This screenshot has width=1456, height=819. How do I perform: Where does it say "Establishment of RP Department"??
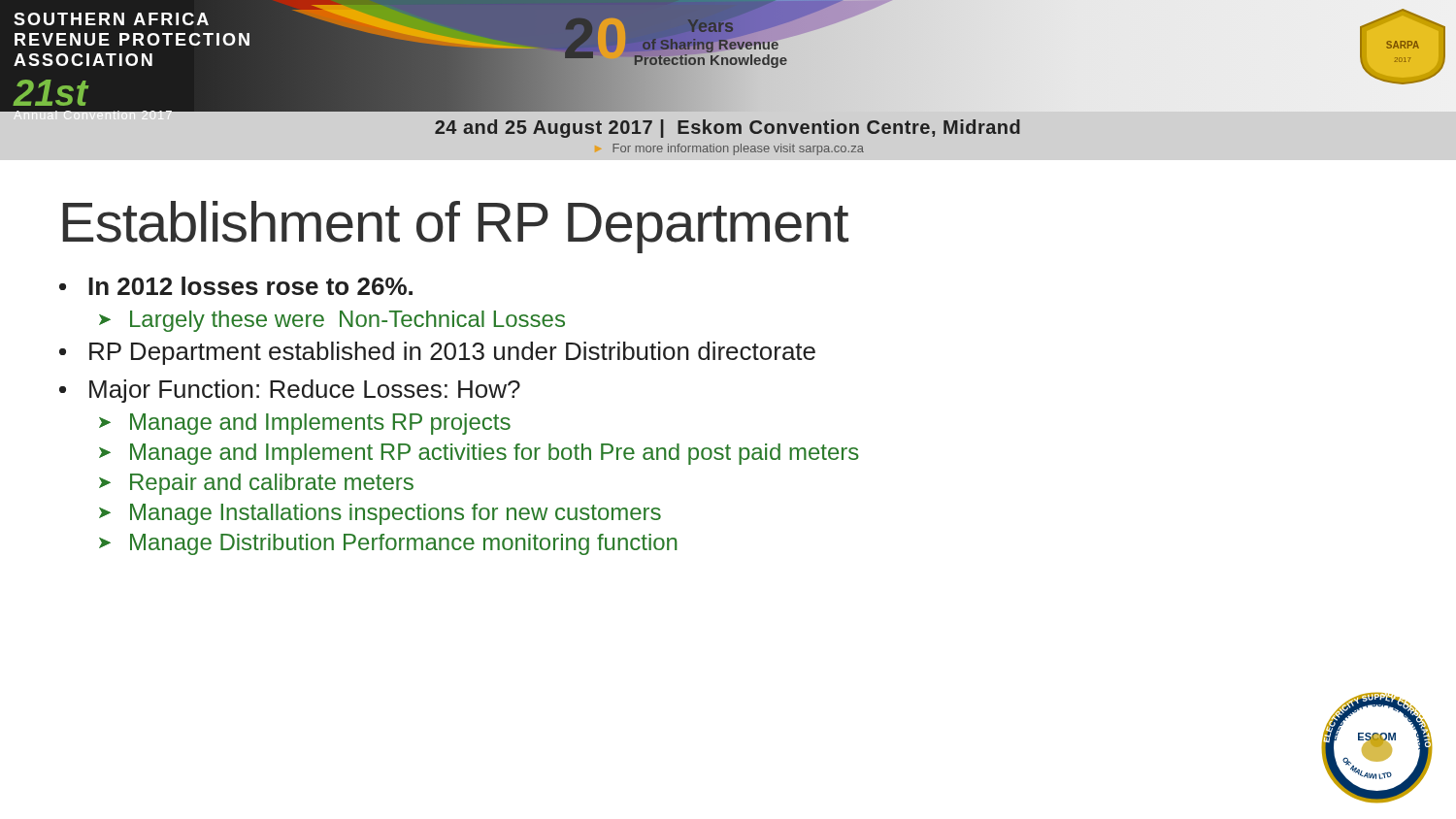click(x=453, y=222)
